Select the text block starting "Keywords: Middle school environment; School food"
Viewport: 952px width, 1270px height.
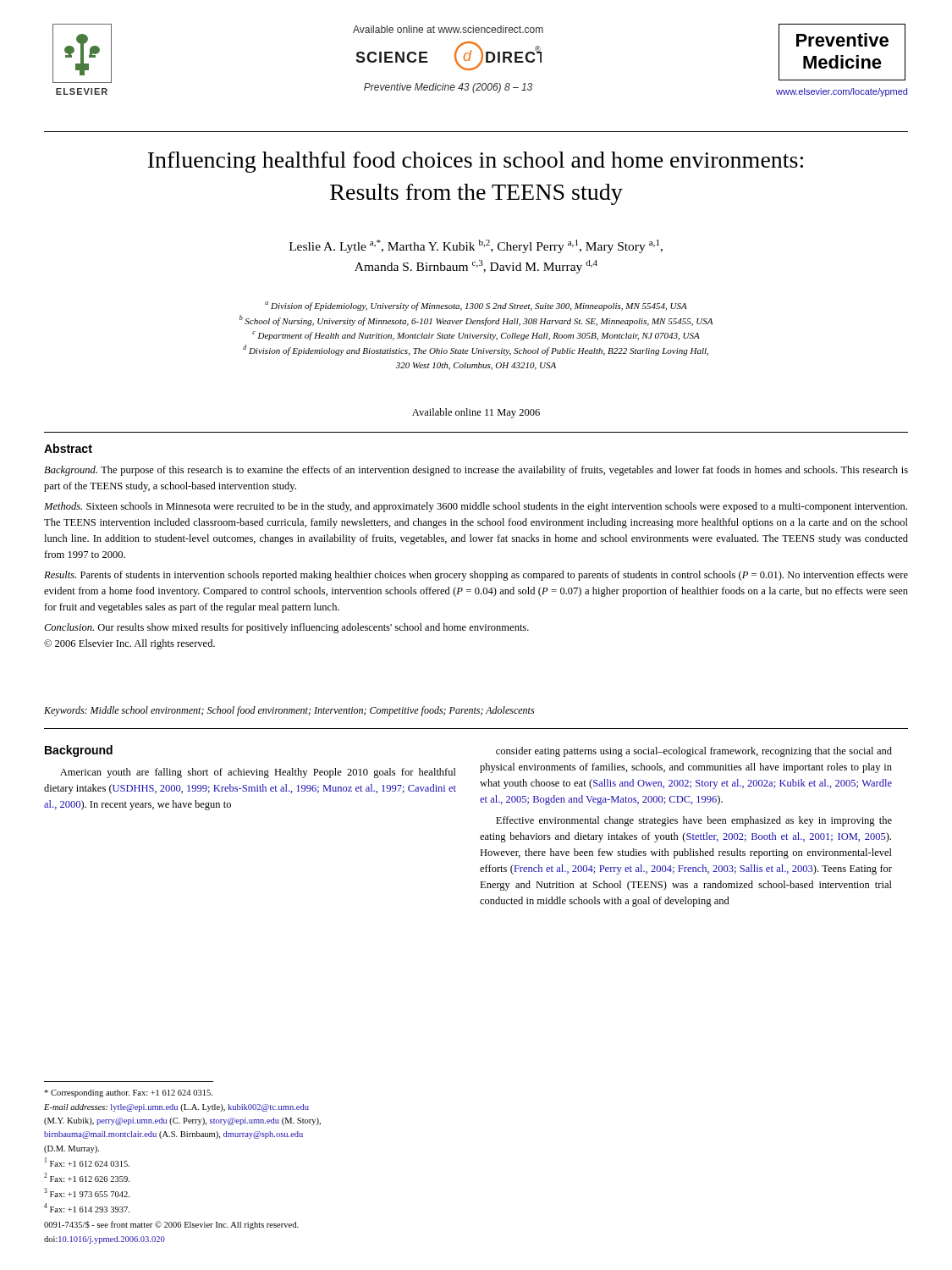(289, 710)
